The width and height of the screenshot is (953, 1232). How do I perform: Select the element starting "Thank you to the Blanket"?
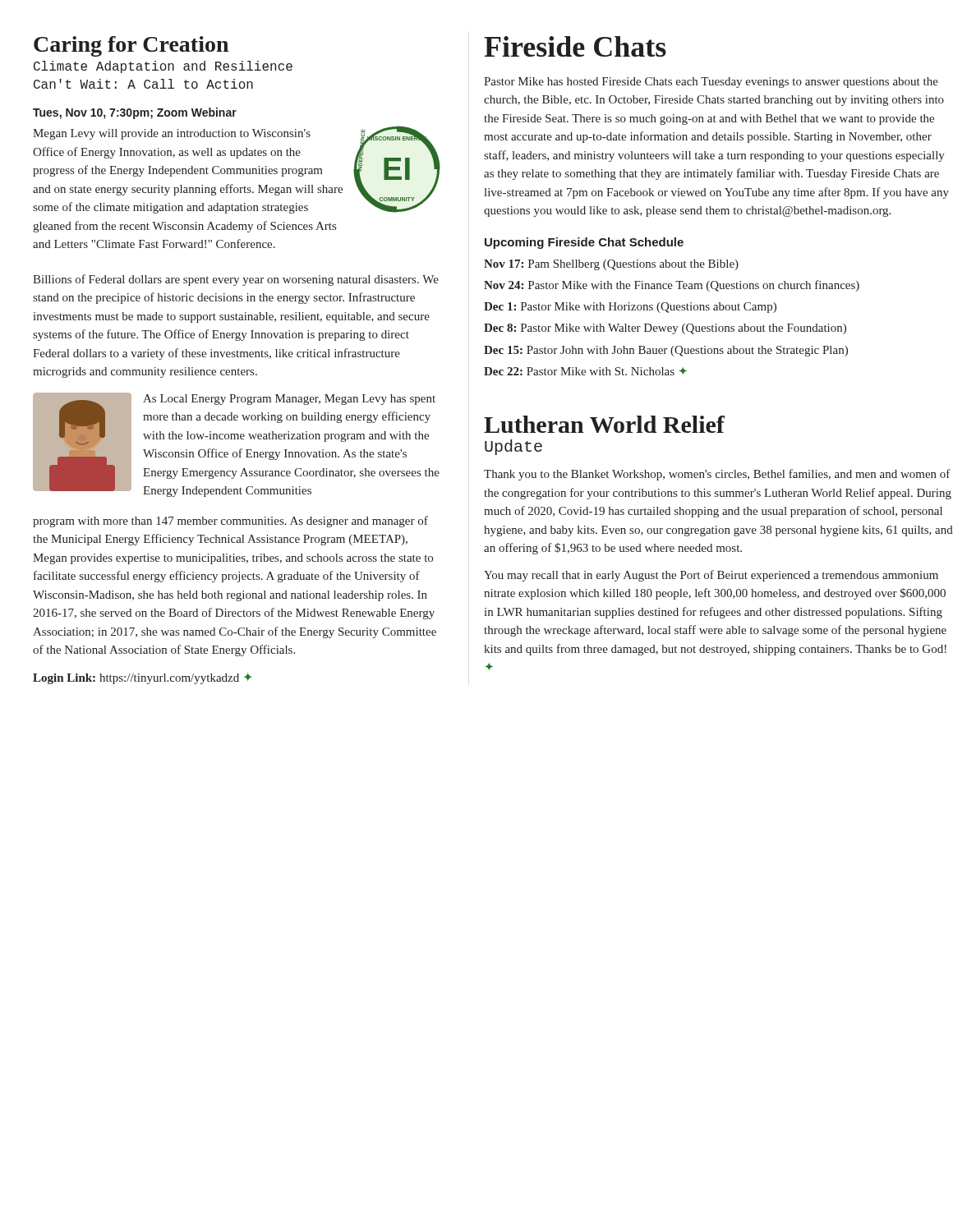[718, 511]
